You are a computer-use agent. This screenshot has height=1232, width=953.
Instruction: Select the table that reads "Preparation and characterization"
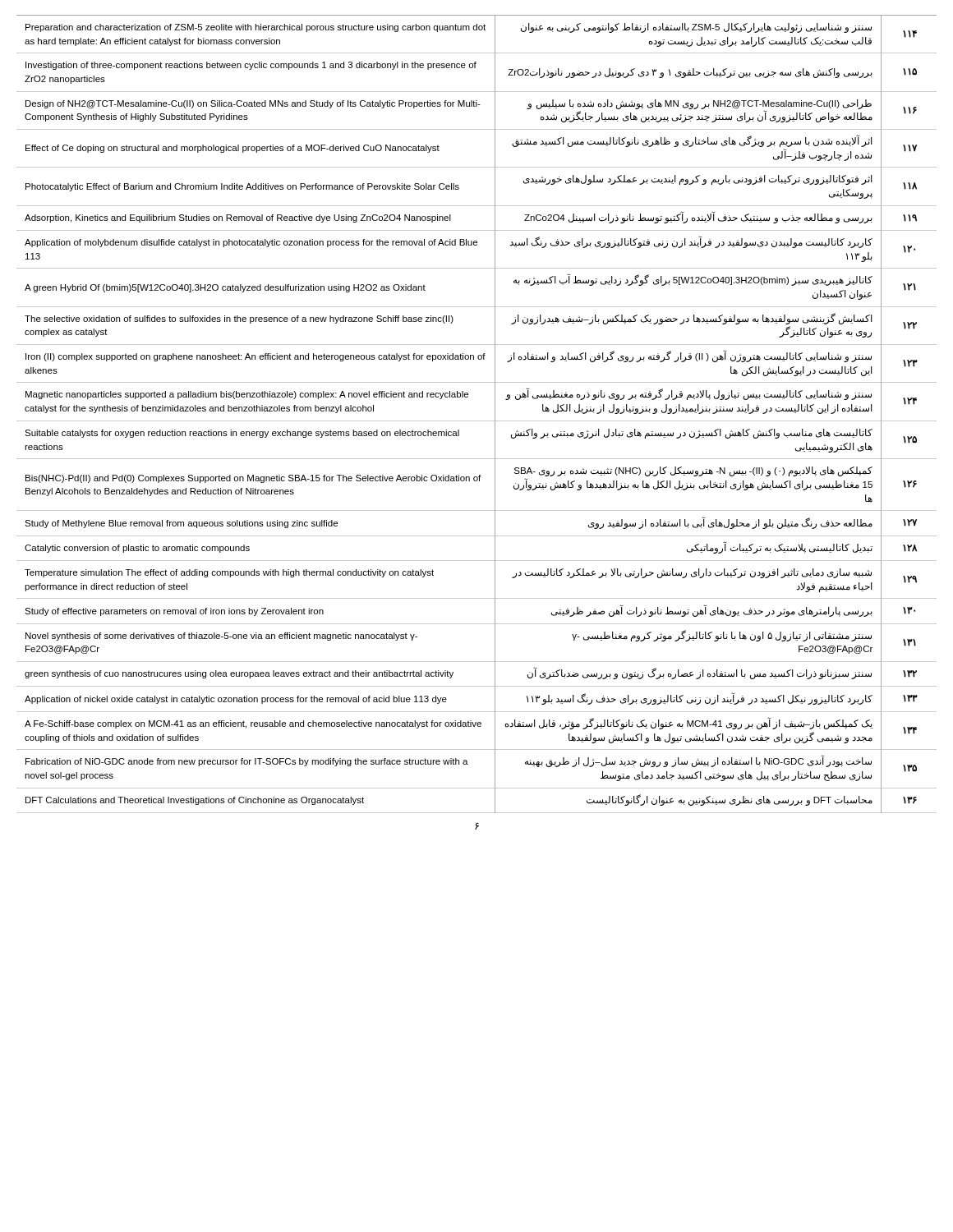tap(476, 414)
